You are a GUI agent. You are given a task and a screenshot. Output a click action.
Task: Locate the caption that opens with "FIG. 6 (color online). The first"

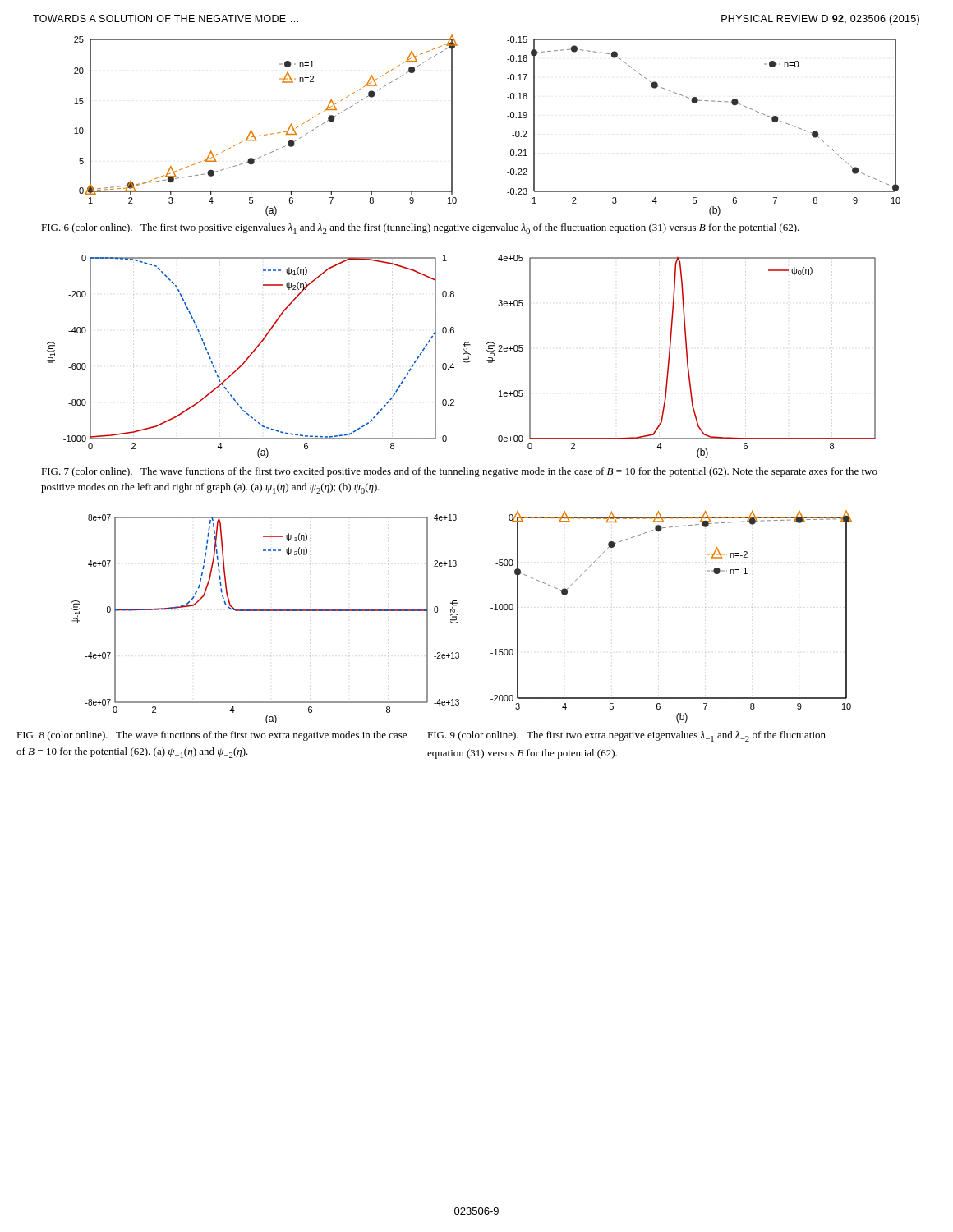click(420, 228)
